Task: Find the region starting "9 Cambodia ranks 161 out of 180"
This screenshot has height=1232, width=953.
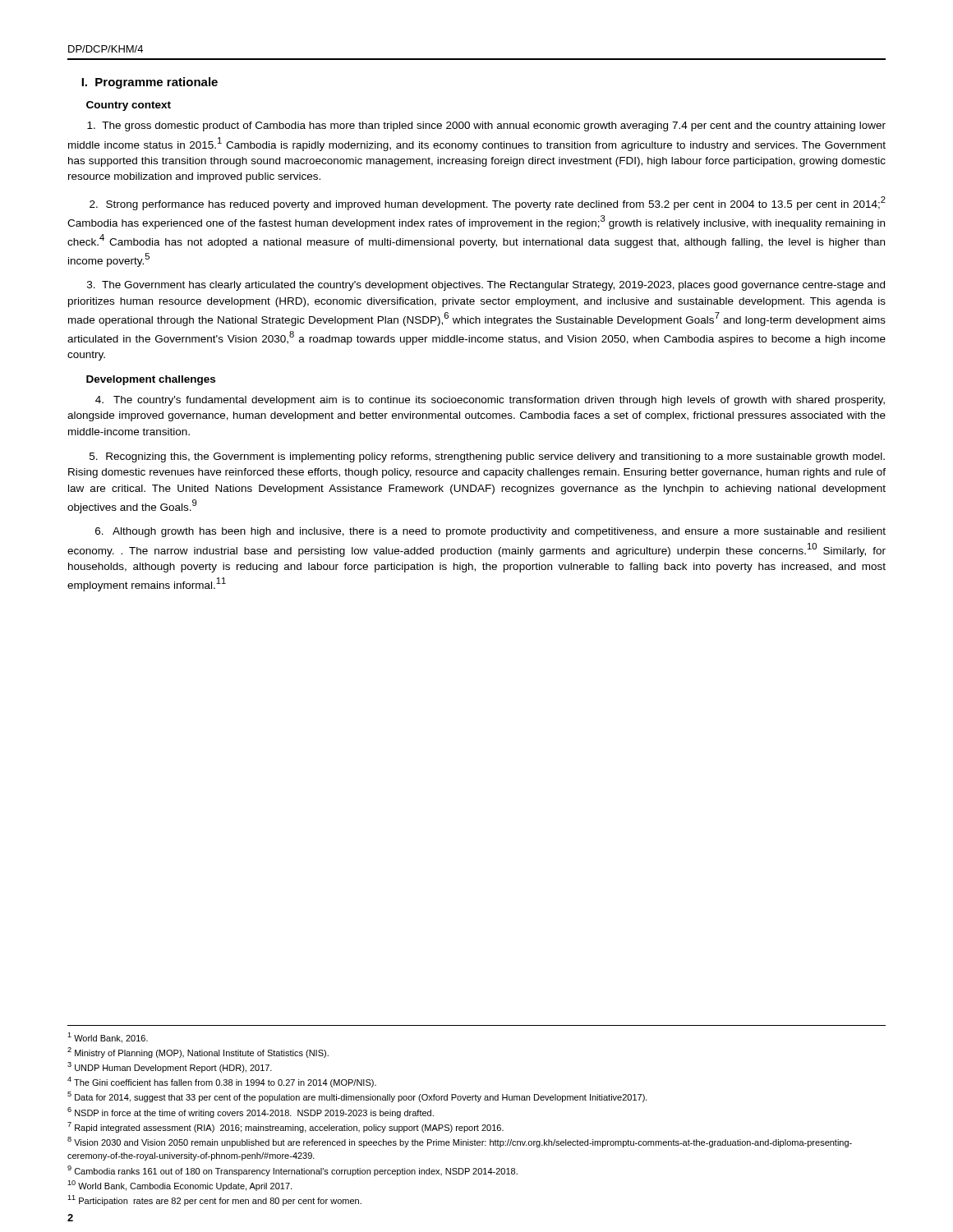Action: [293, 1169]
